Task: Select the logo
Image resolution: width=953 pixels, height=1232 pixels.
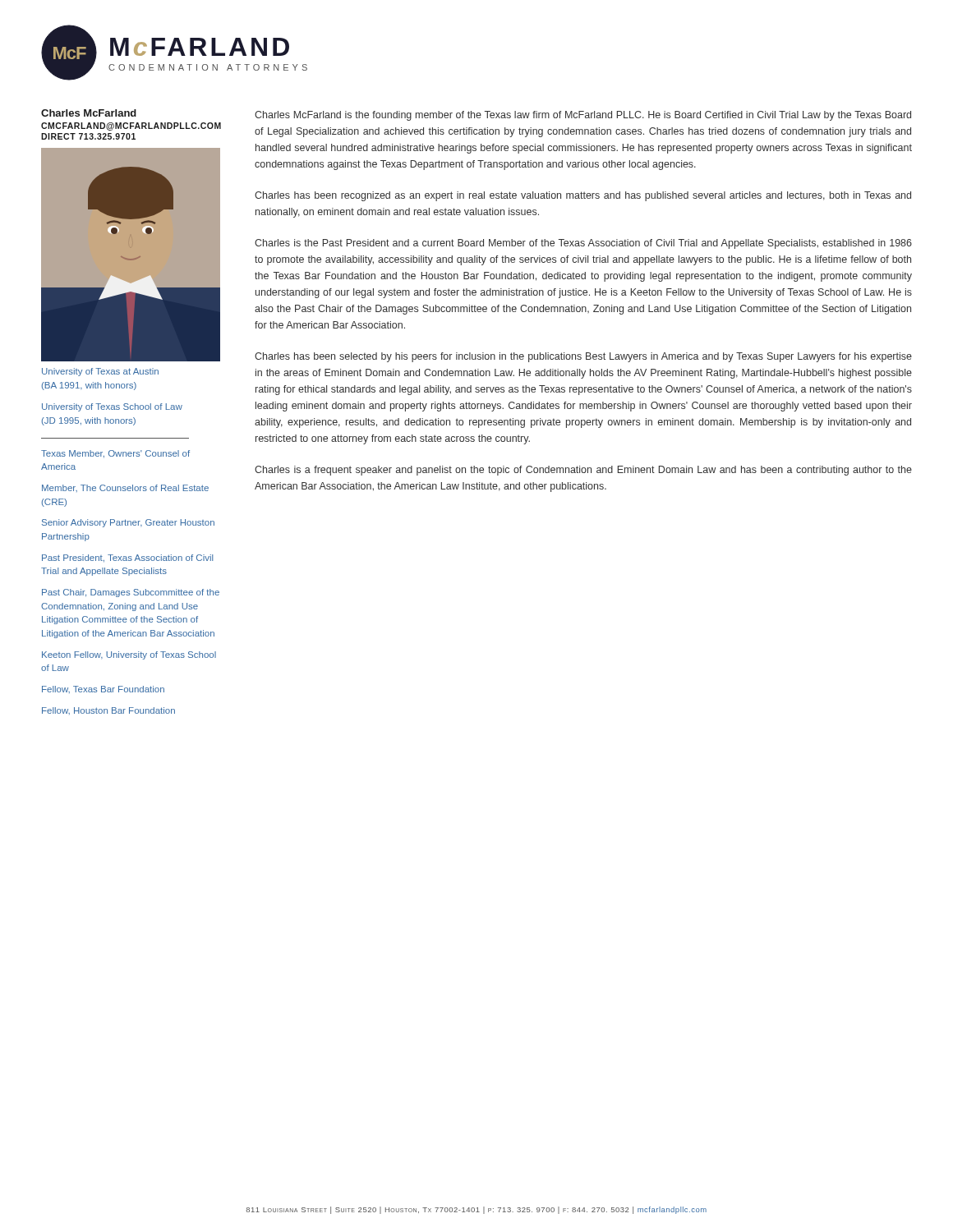Action: (176, 53)
